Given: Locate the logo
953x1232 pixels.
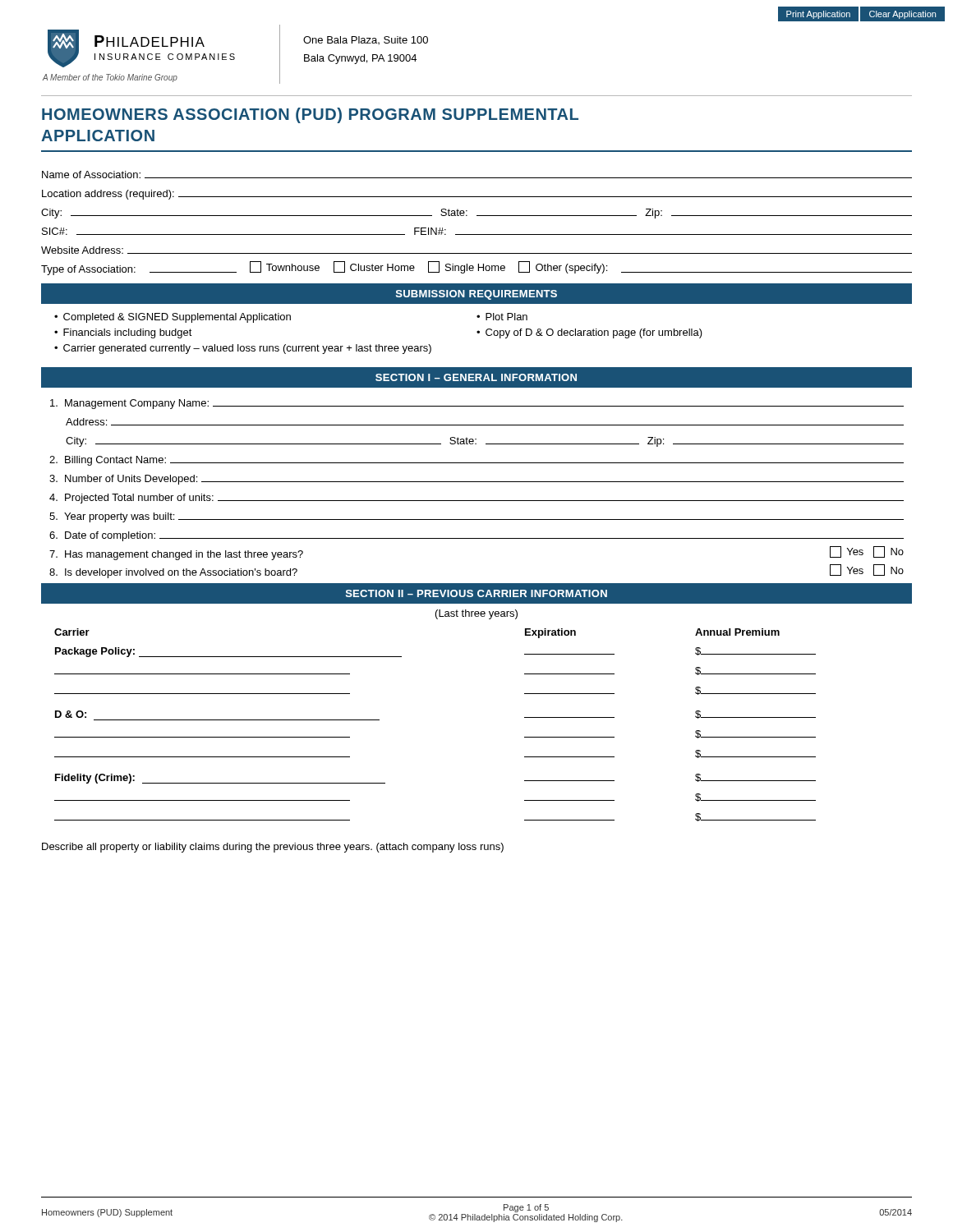Looking at the screenshot, I should [x=152, y=53].
